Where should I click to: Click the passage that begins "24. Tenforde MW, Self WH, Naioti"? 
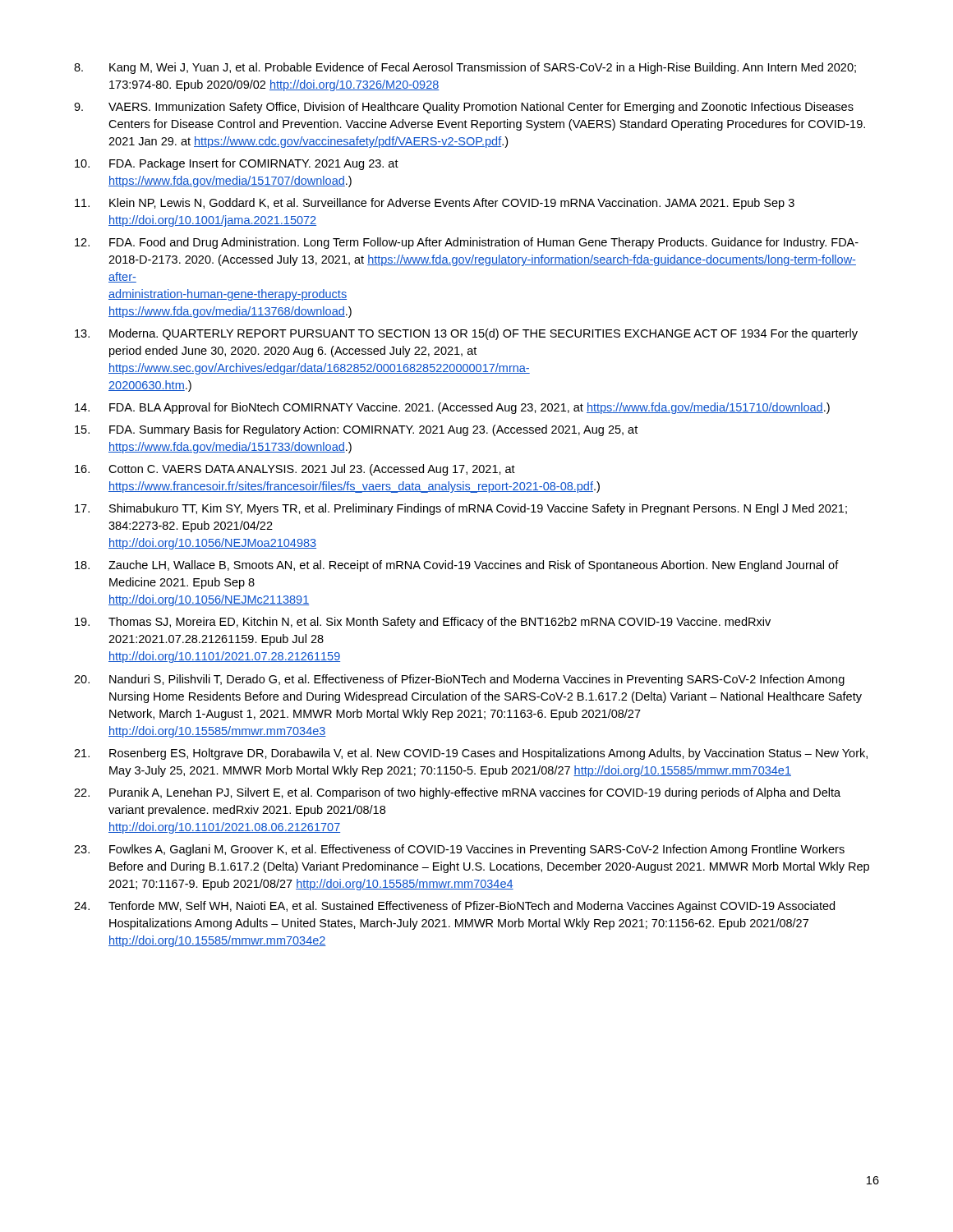click(x=476, y=923)
